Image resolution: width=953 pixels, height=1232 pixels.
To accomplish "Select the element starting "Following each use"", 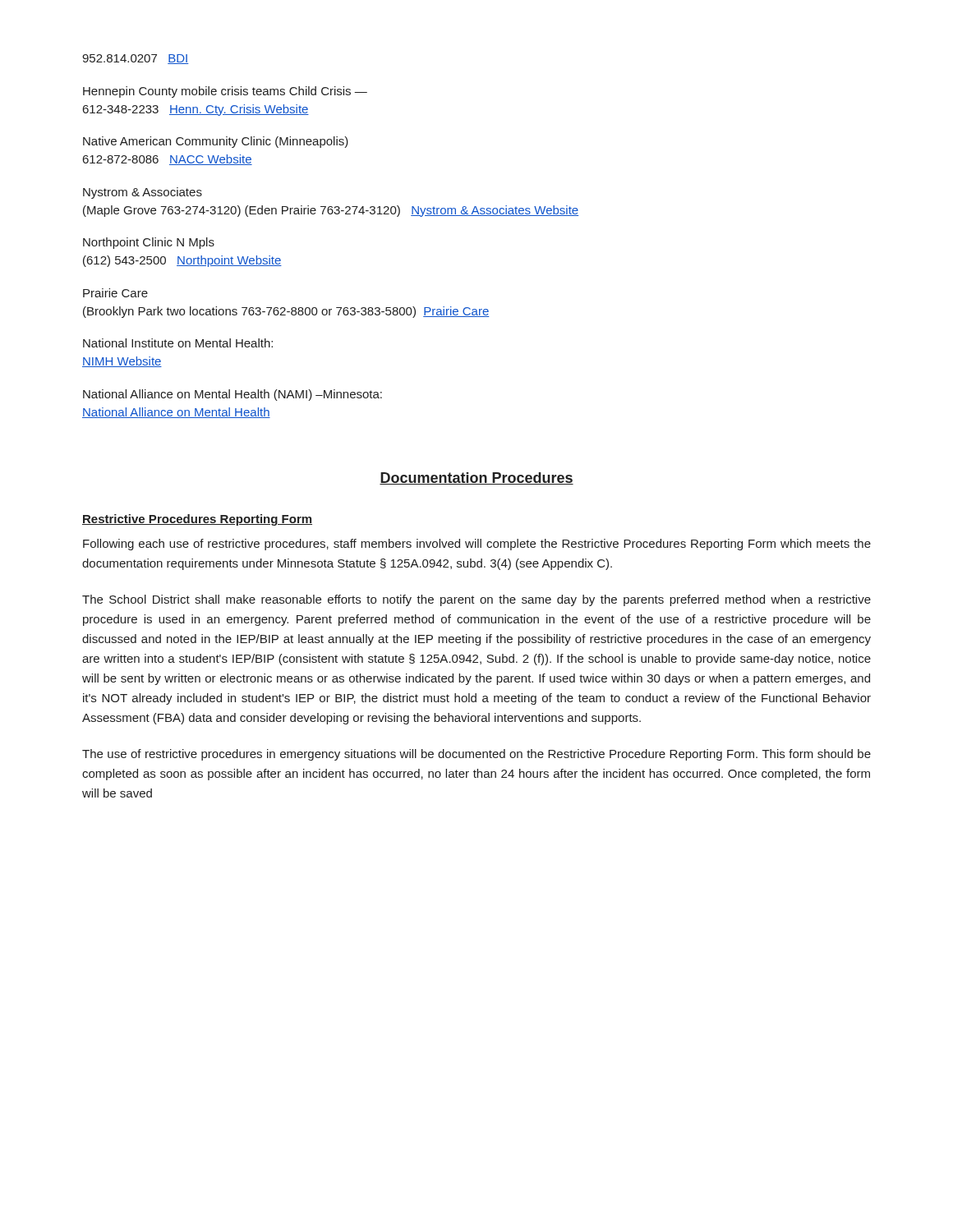I will (x=476, y=553).
